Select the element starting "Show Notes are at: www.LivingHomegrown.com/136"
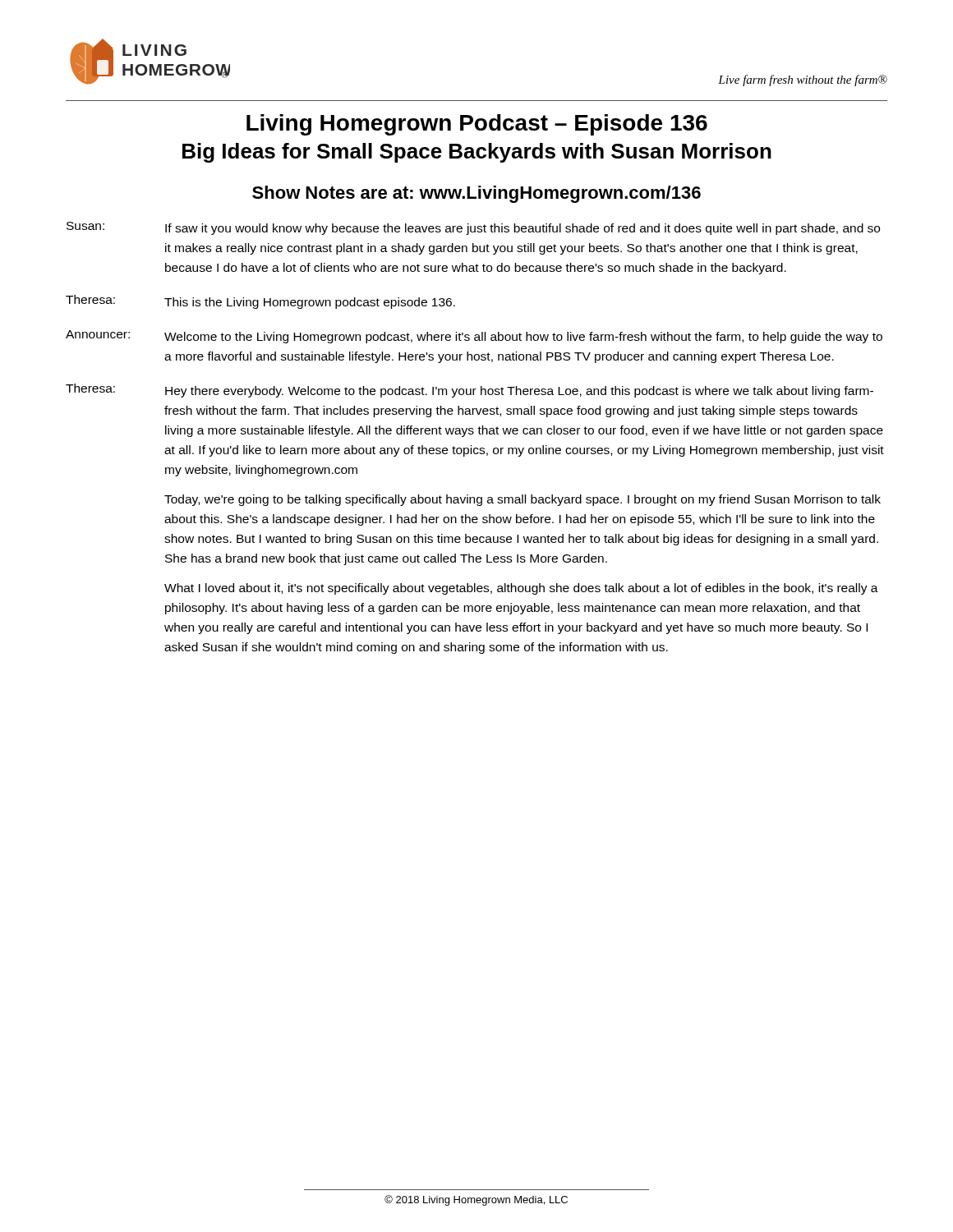953x1232 pixels. pyautogui.click(x=476, y=193)
